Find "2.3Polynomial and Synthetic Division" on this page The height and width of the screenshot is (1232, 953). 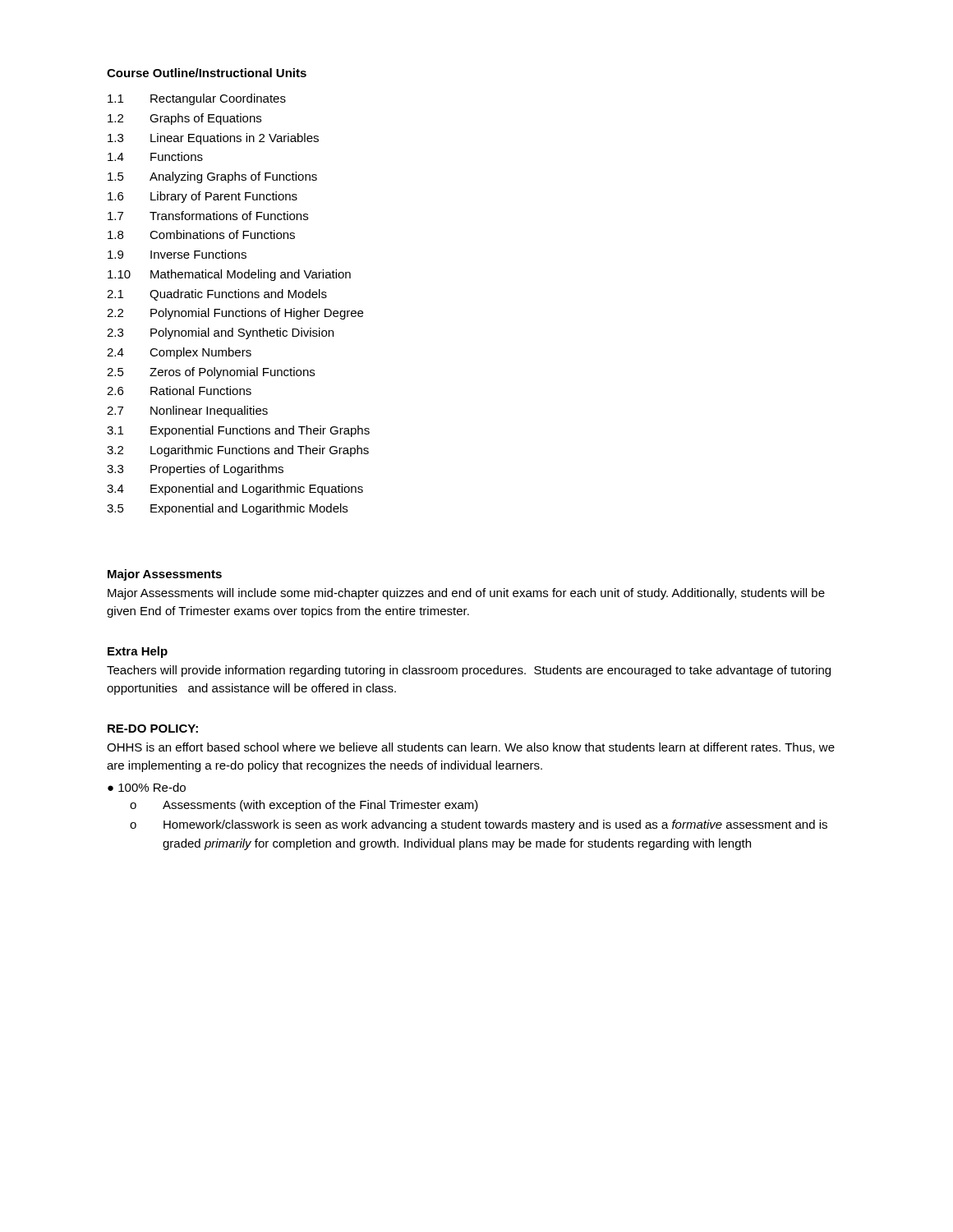(x=220, y=333)
